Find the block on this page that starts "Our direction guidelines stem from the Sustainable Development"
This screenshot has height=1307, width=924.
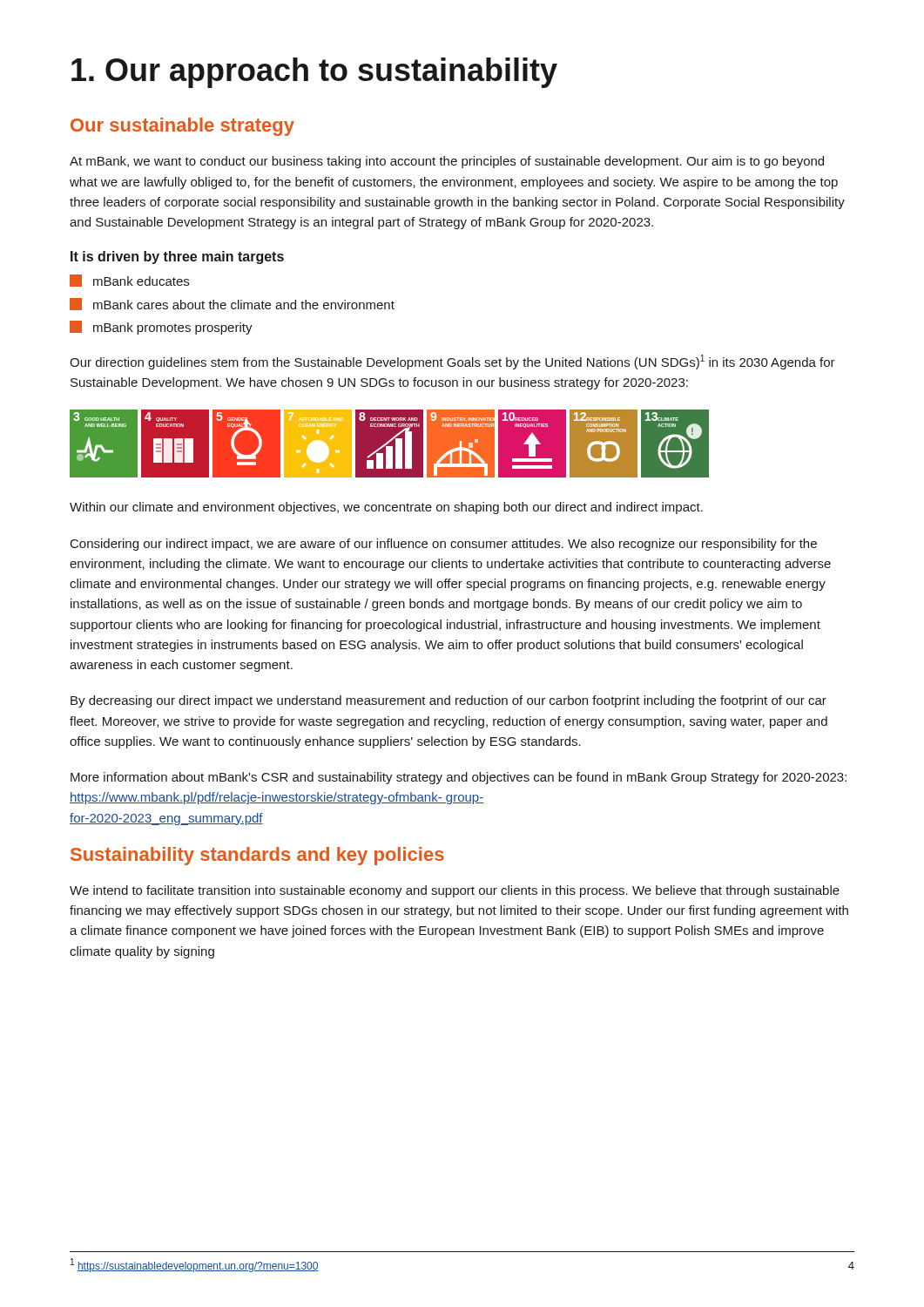tap(452, 372)
